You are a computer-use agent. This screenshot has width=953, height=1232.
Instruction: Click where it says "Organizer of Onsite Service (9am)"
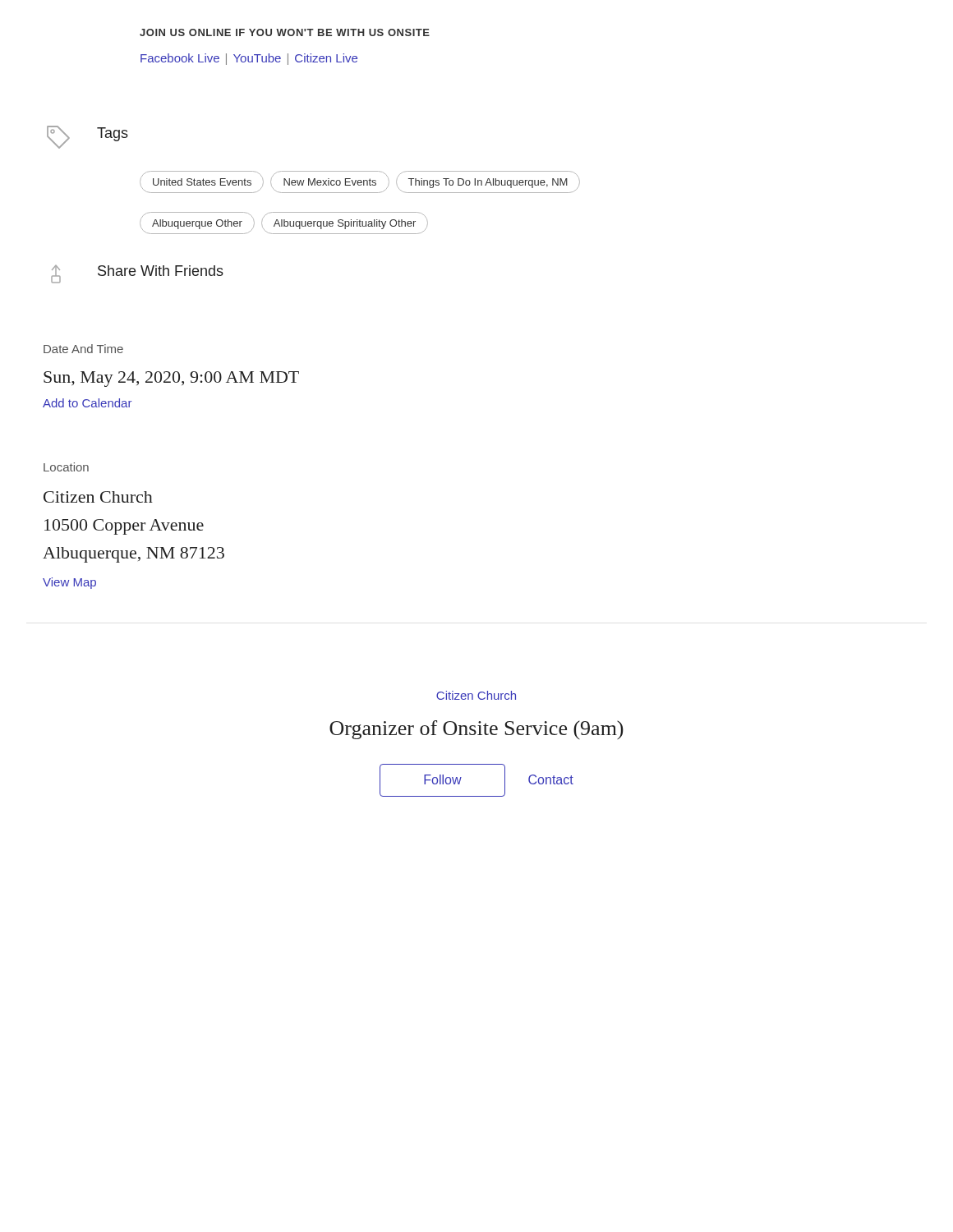point(476,728)
